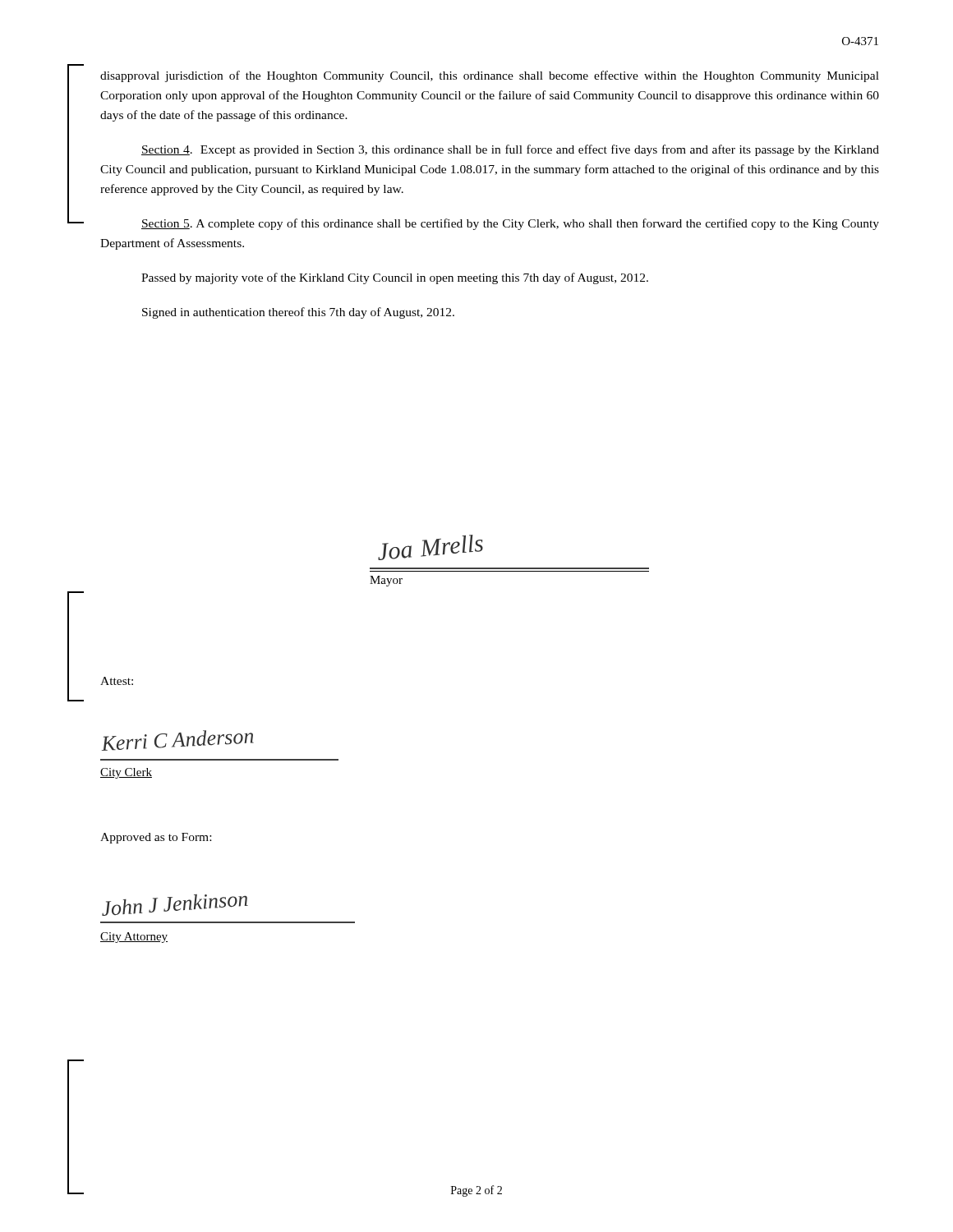The width and height of the screenshot is (953, 1232).
Task: Point to "Approved as to Form:"
Action: [156, 837]
